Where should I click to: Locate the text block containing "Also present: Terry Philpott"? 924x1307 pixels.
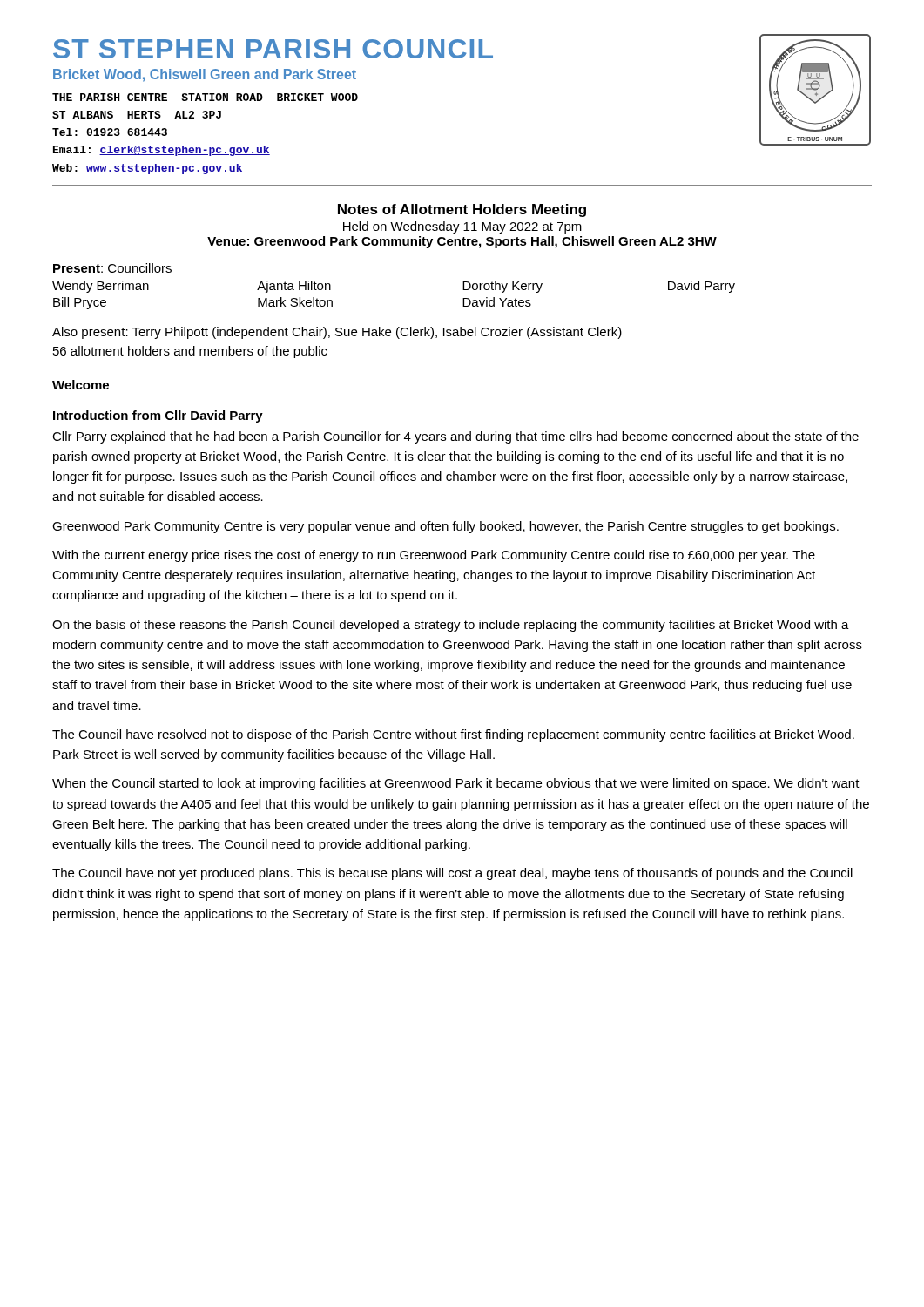337,341
